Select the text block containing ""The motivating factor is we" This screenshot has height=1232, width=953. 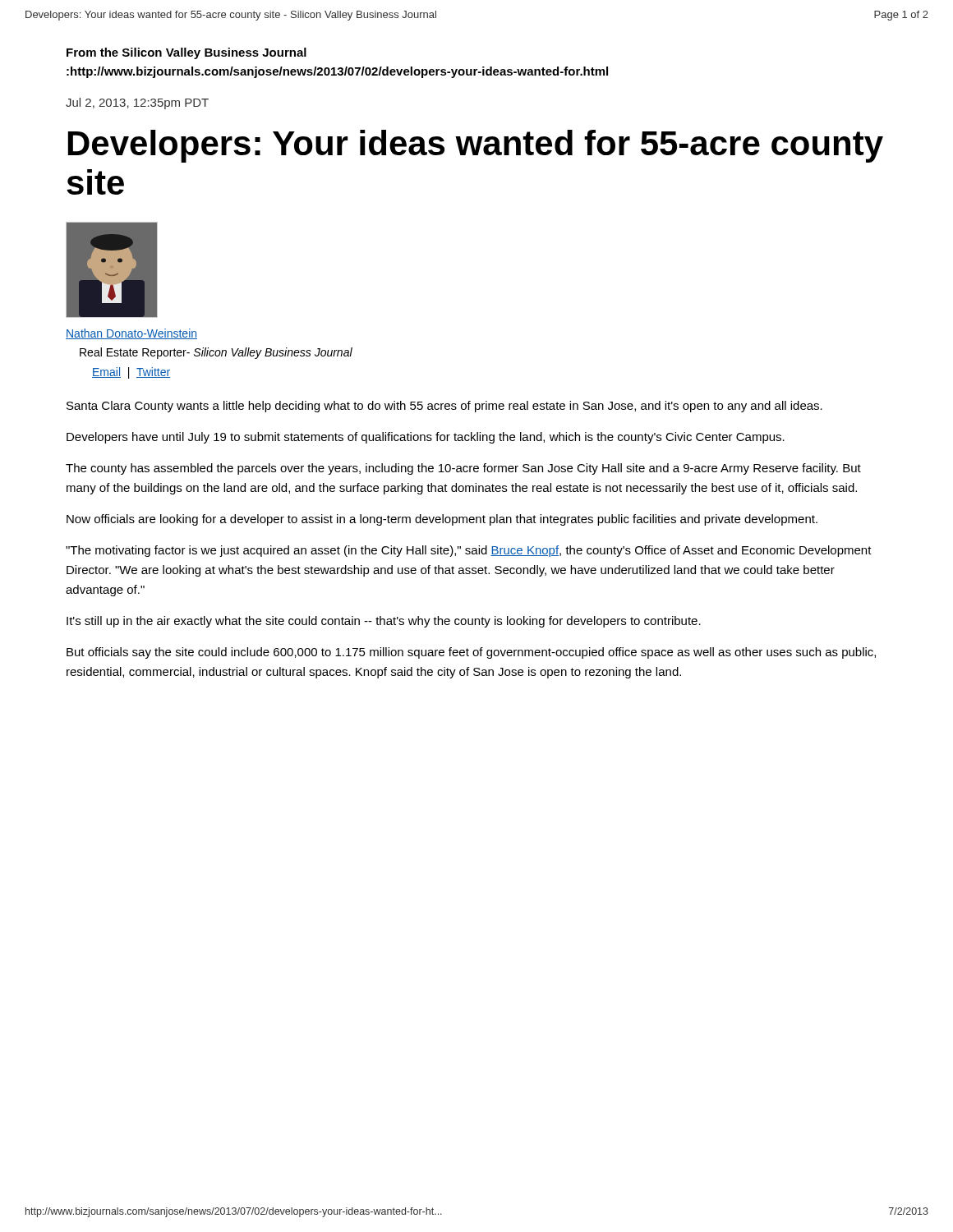pos(476,570)
